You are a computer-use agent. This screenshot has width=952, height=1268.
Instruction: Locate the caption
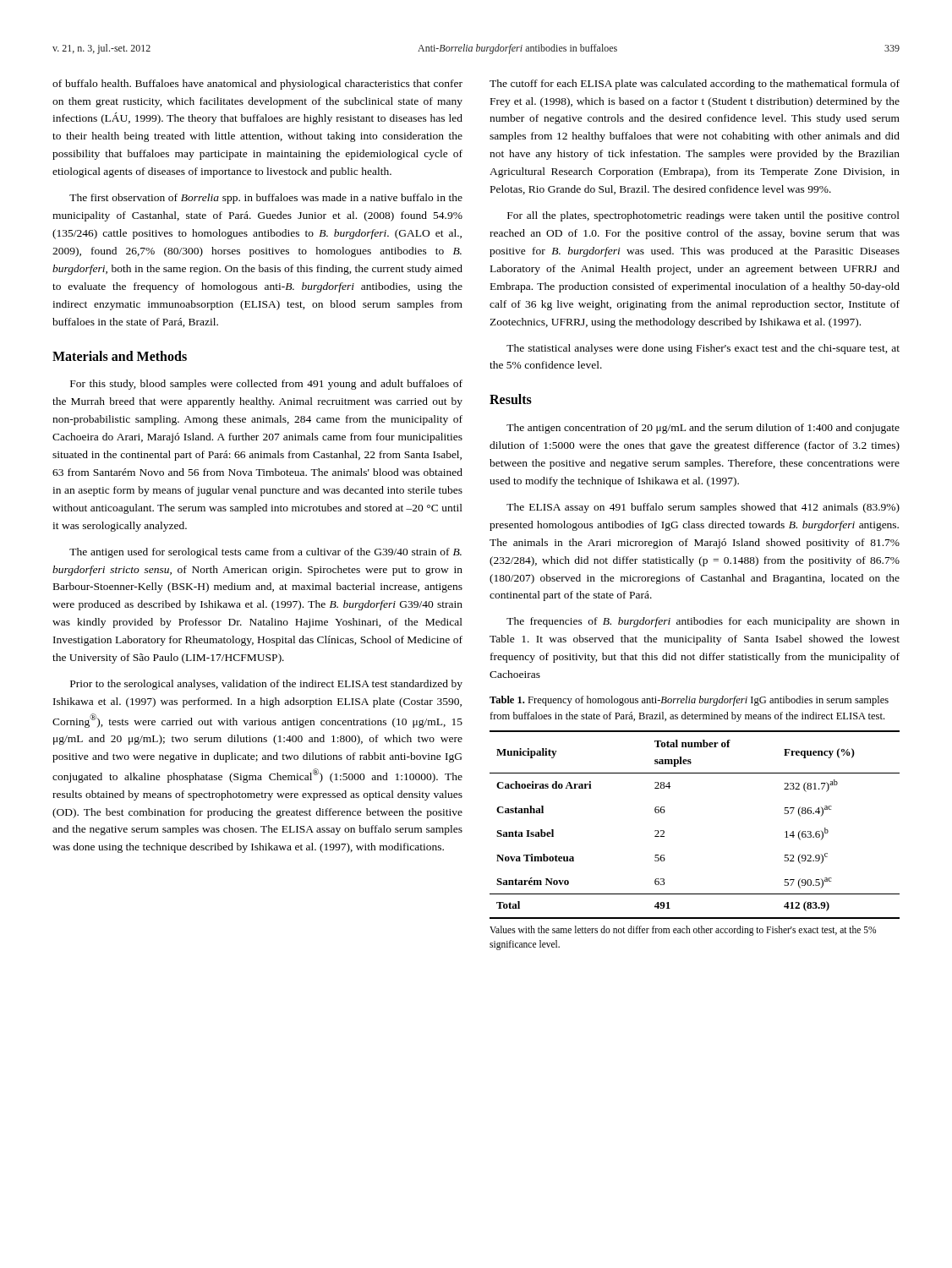tap(689, 708)
